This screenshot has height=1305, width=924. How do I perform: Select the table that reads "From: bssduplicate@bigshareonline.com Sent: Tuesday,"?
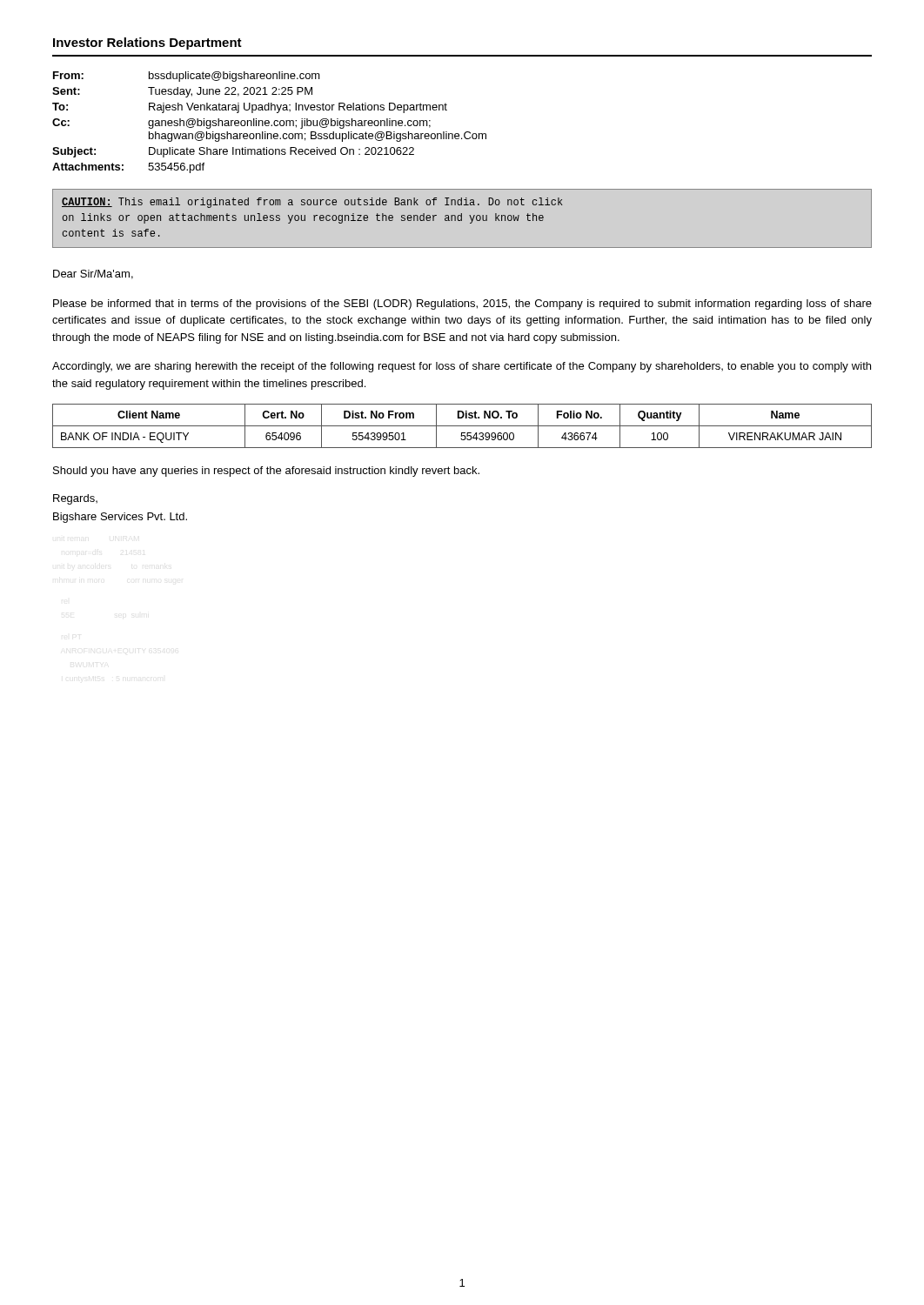[462, 121]
